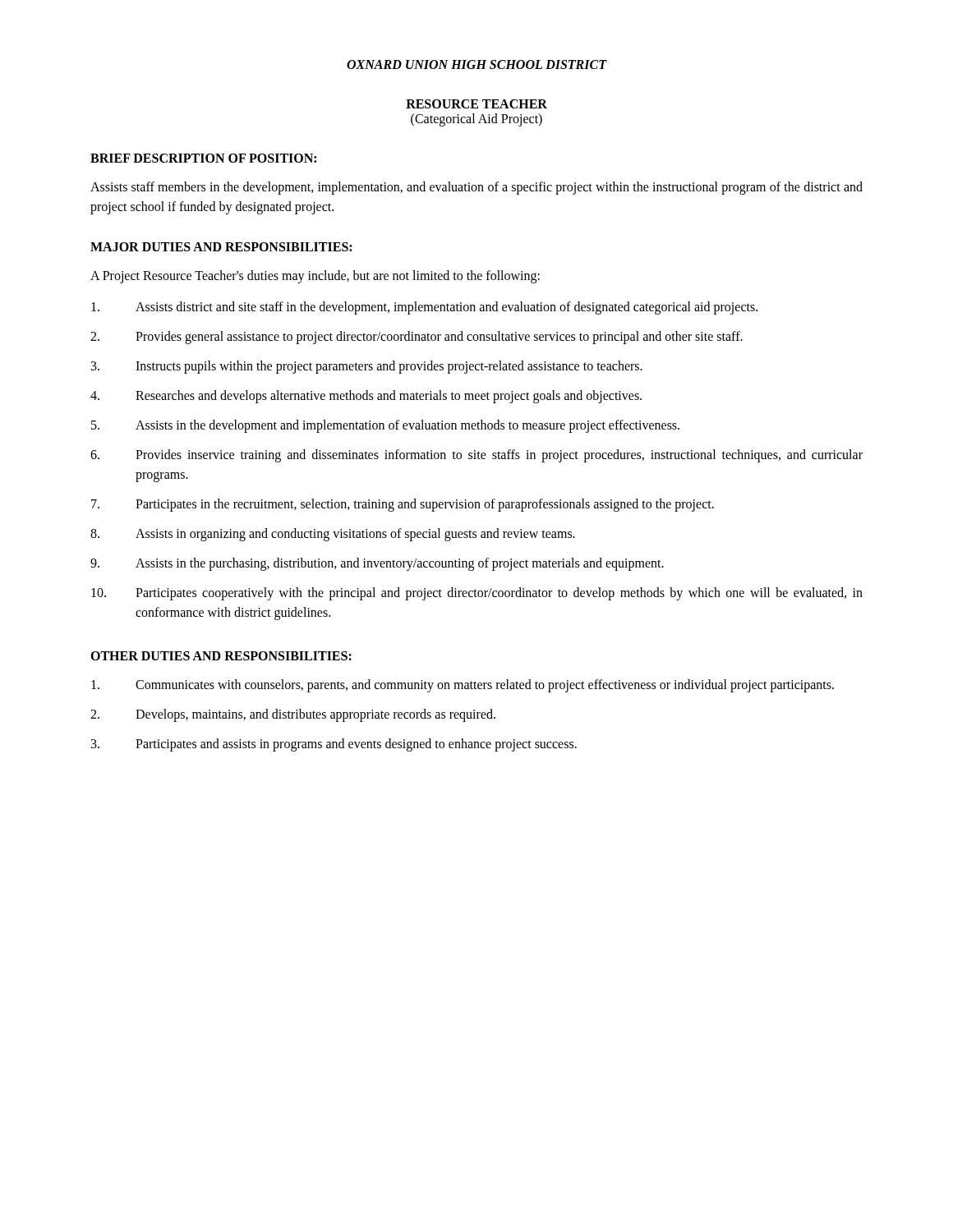Click the passage that begins "Assists staff members in the"
Image resolution: width=953 pixels, height=1232 pixels.
click(476, 197)
